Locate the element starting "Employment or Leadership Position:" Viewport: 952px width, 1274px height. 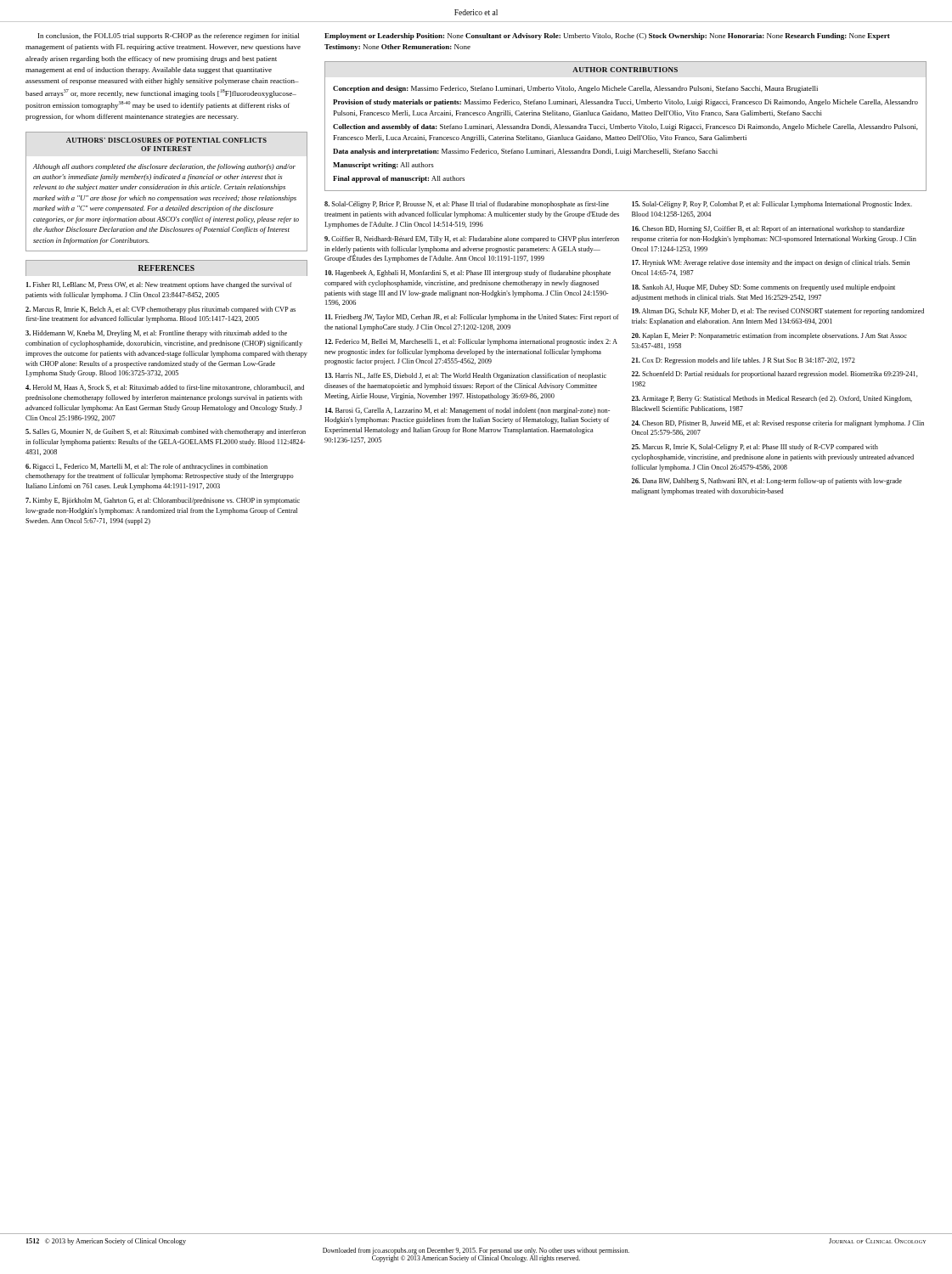[x=607, y=41]
